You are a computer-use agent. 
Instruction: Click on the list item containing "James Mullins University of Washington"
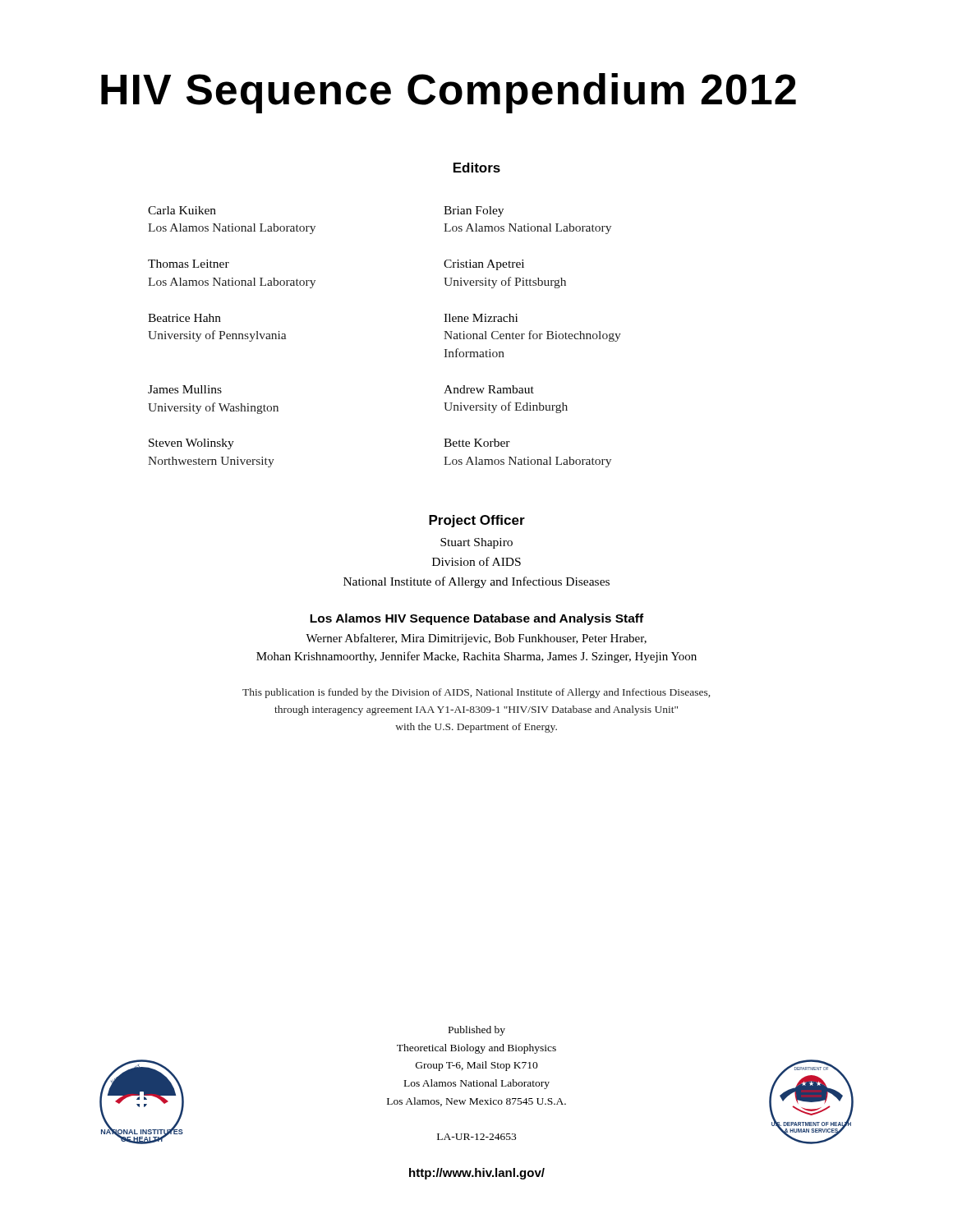(185, 389)
